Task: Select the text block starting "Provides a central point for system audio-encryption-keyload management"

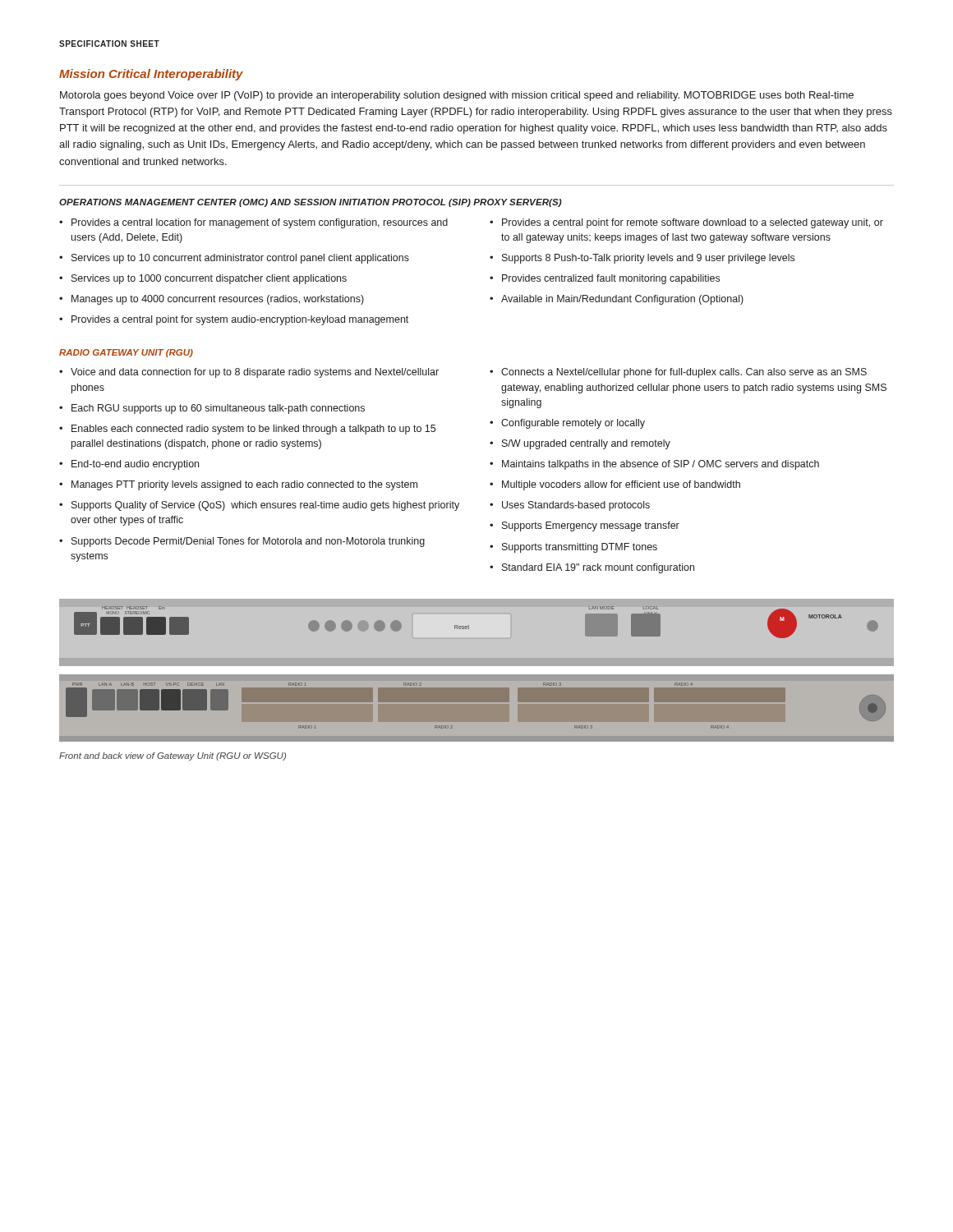Action: click(240, 320)
